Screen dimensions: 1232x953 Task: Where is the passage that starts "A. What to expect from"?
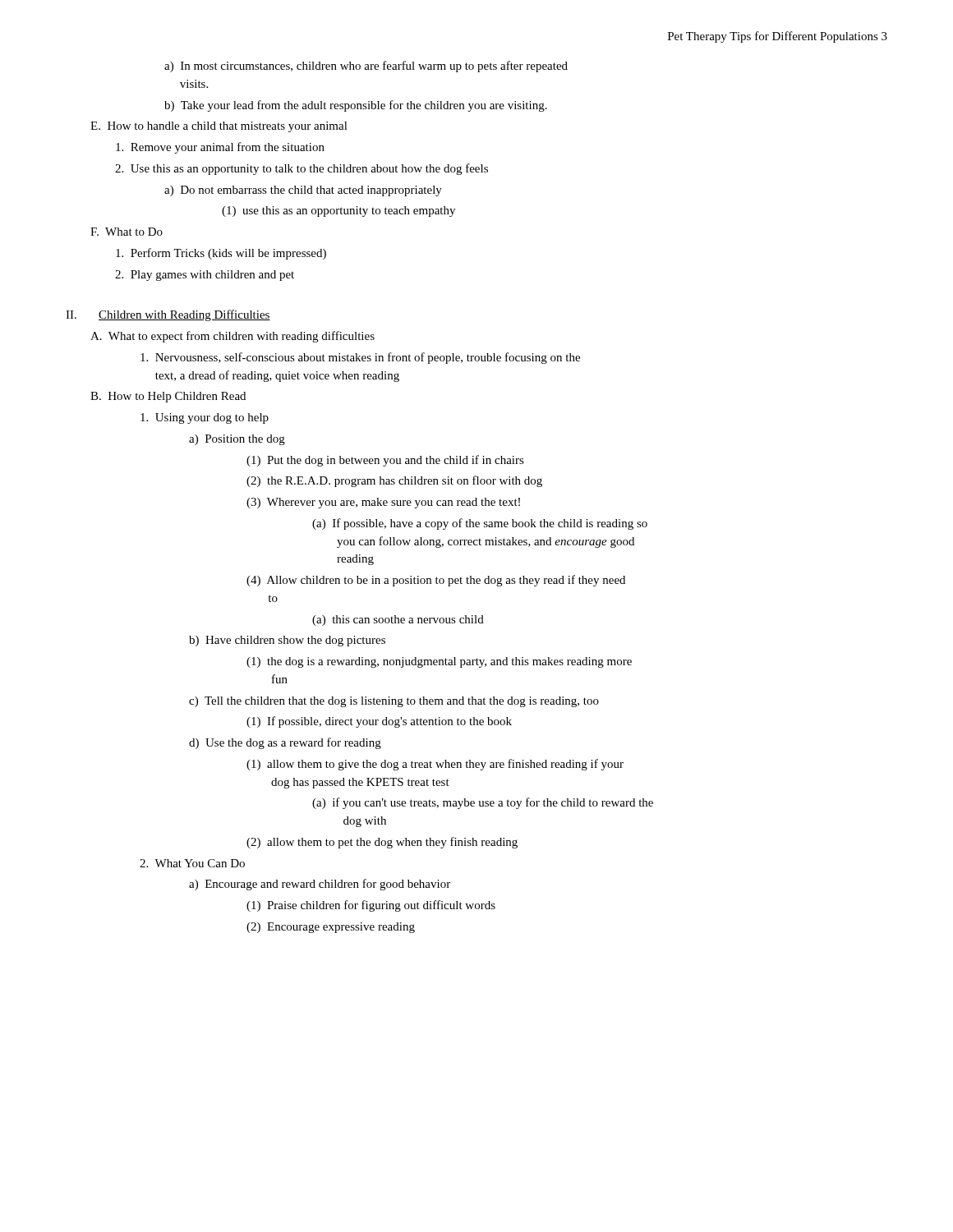[x=232, y=336]
